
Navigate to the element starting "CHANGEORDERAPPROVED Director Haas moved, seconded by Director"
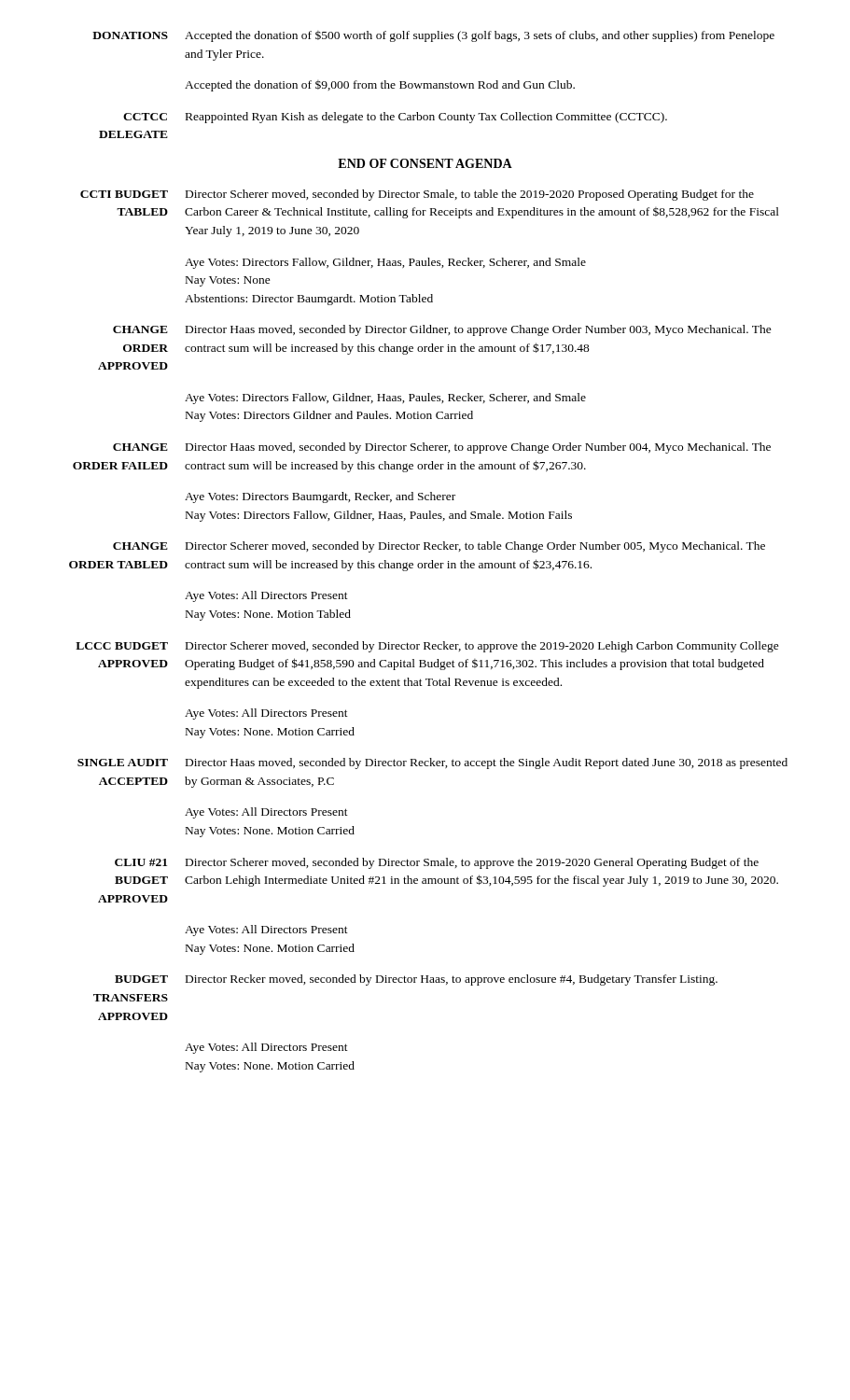tap(425, 348)
